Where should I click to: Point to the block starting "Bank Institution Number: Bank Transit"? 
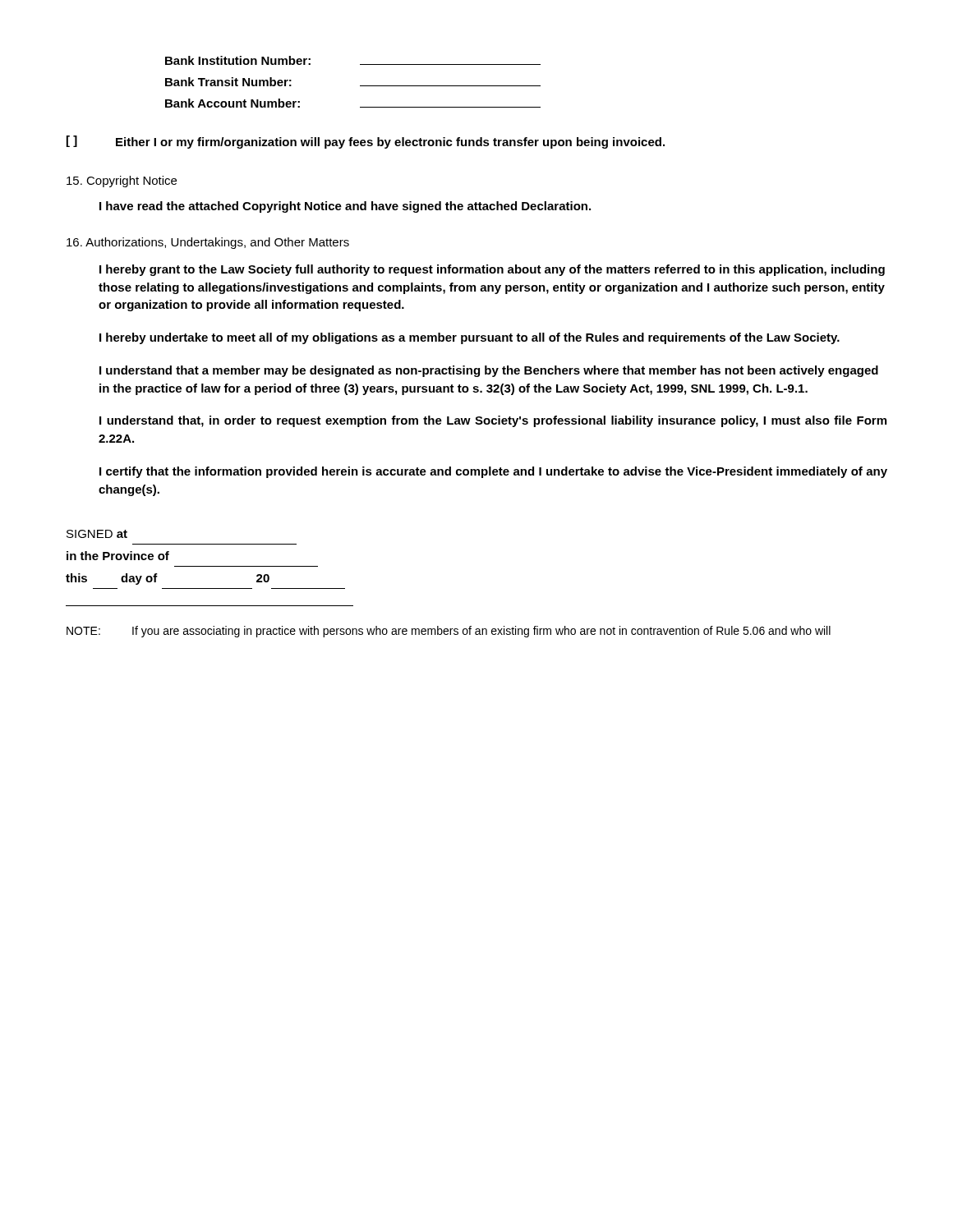click(526, 80)
